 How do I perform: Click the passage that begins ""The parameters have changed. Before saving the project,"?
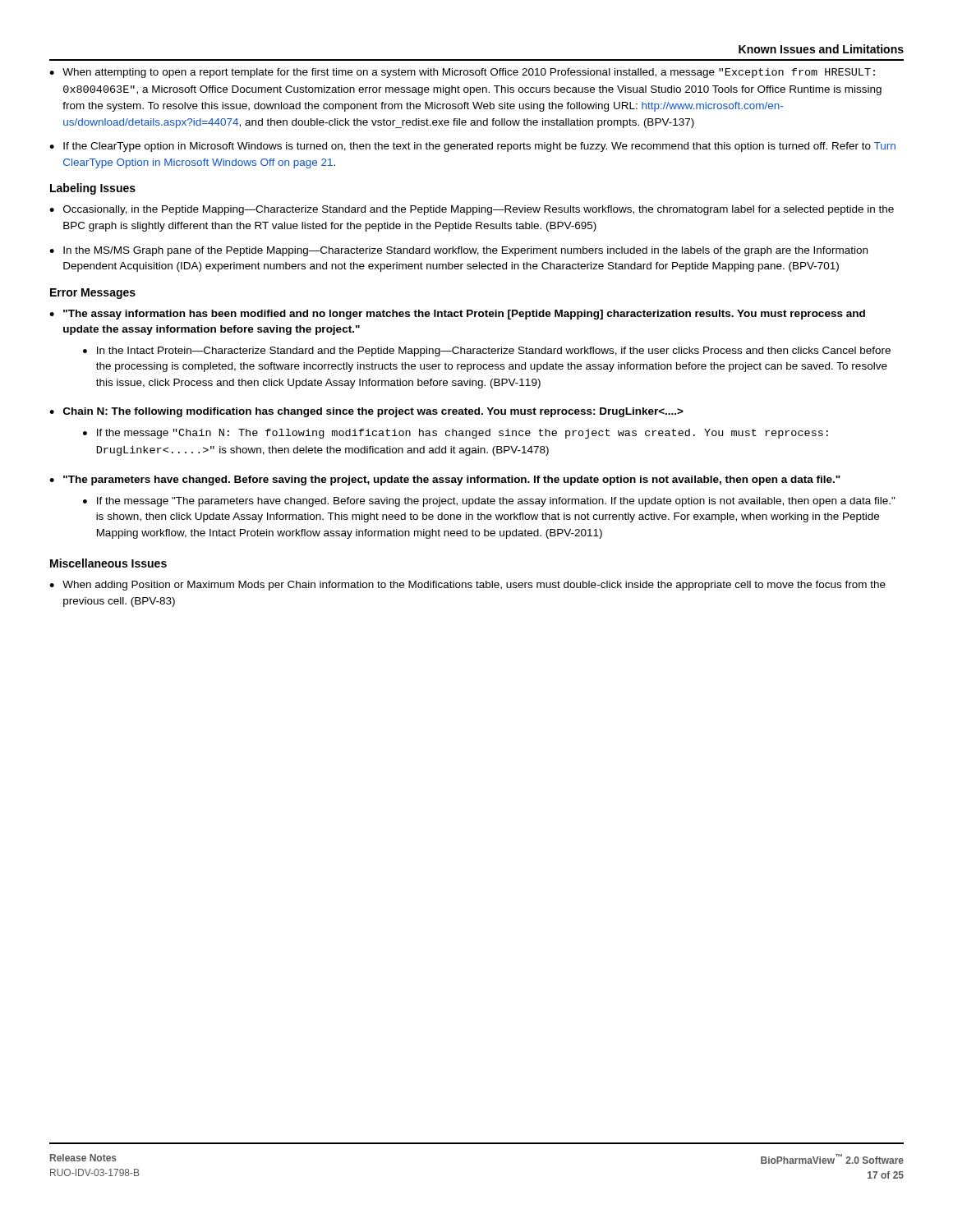(x=483, y=509)
